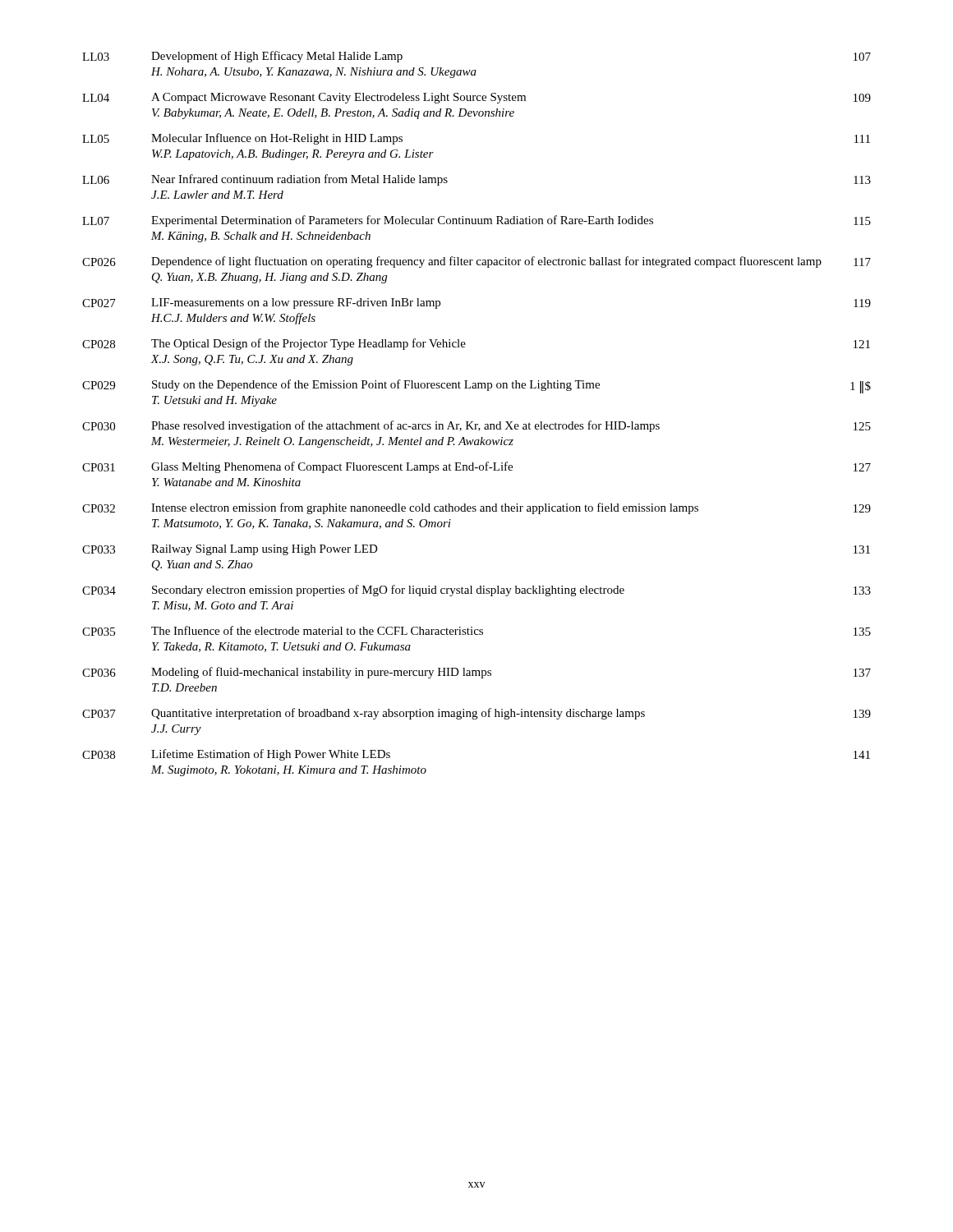This screenshot has width=953, height=1232.
Task: Locate the block of text that opens with "CP034 Secondary electron"
Action: point(476,598)
